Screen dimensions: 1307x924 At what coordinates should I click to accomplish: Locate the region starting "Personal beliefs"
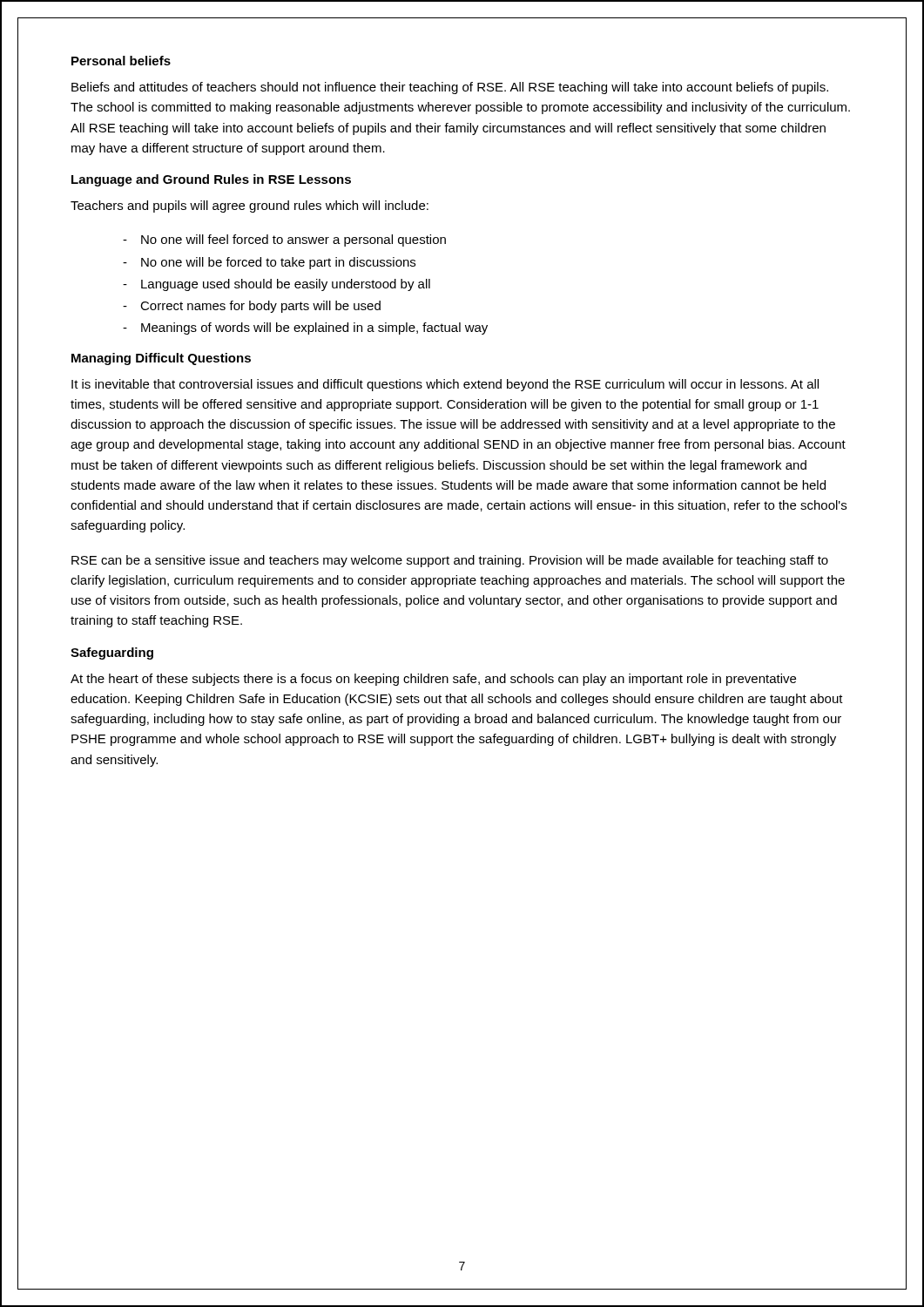click(x=121, y=61)
